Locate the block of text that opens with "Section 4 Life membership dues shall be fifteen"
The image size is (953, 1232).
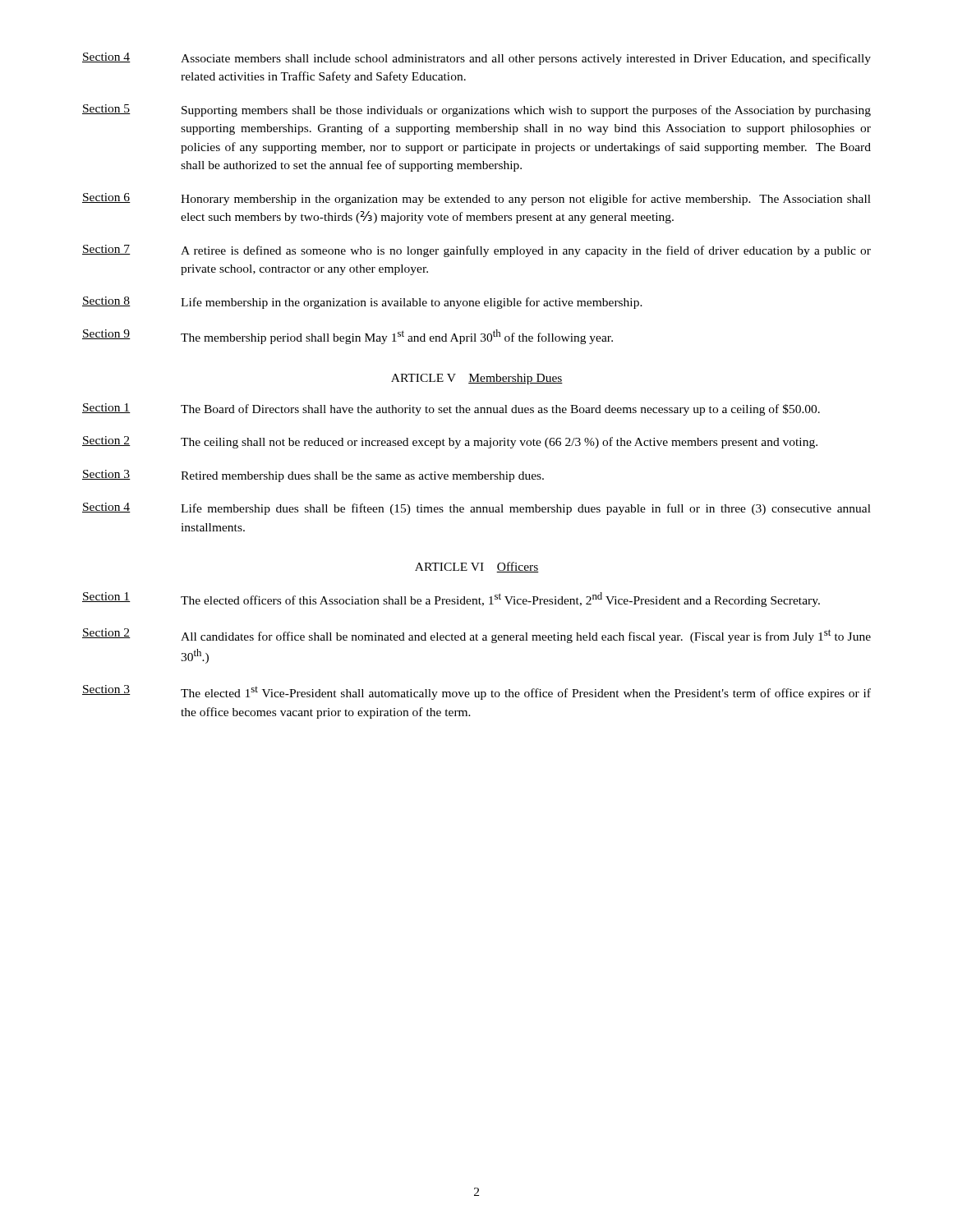tap(476, 518)
